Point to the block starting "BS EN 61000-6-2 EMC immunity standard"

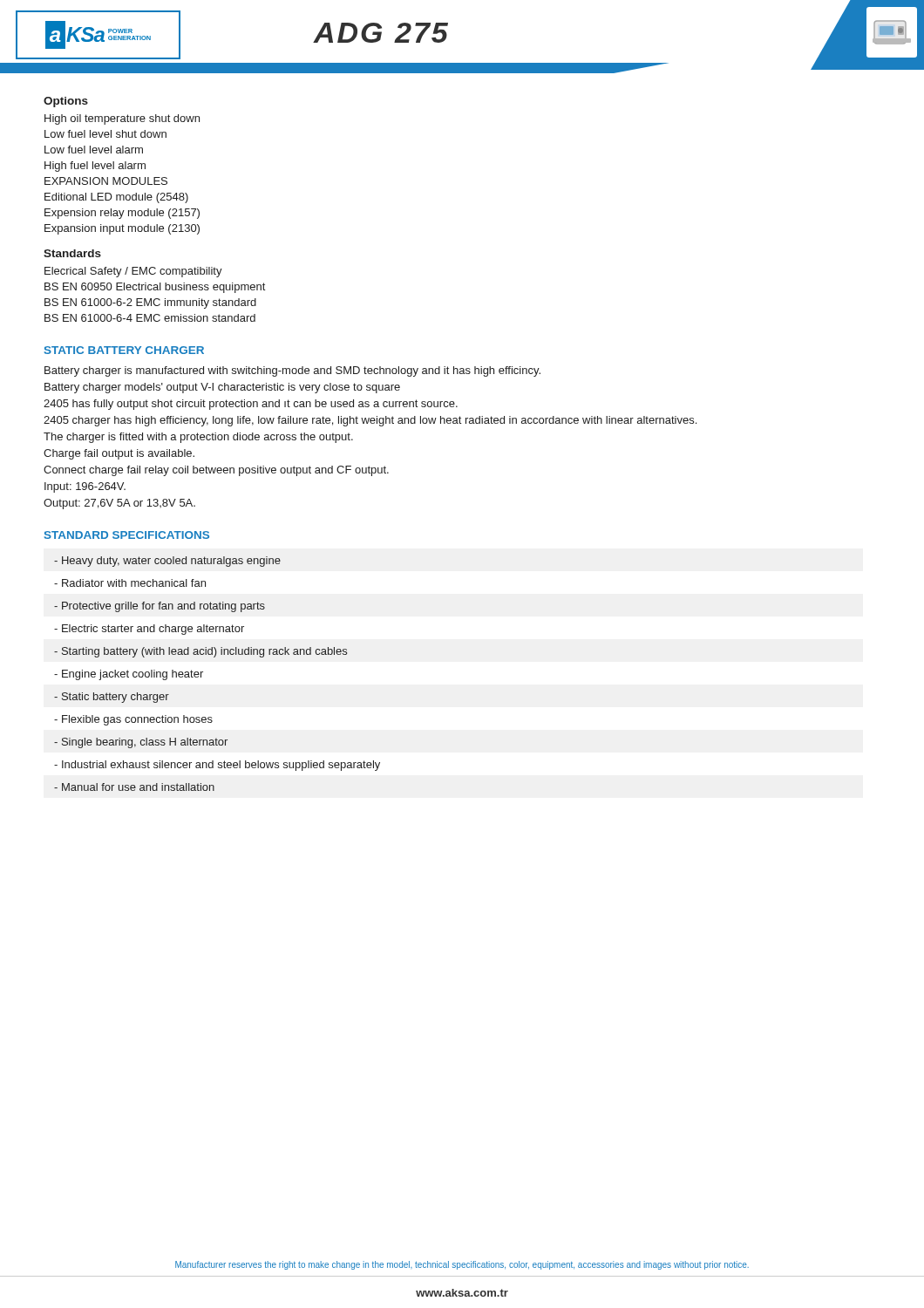(150, 302)
